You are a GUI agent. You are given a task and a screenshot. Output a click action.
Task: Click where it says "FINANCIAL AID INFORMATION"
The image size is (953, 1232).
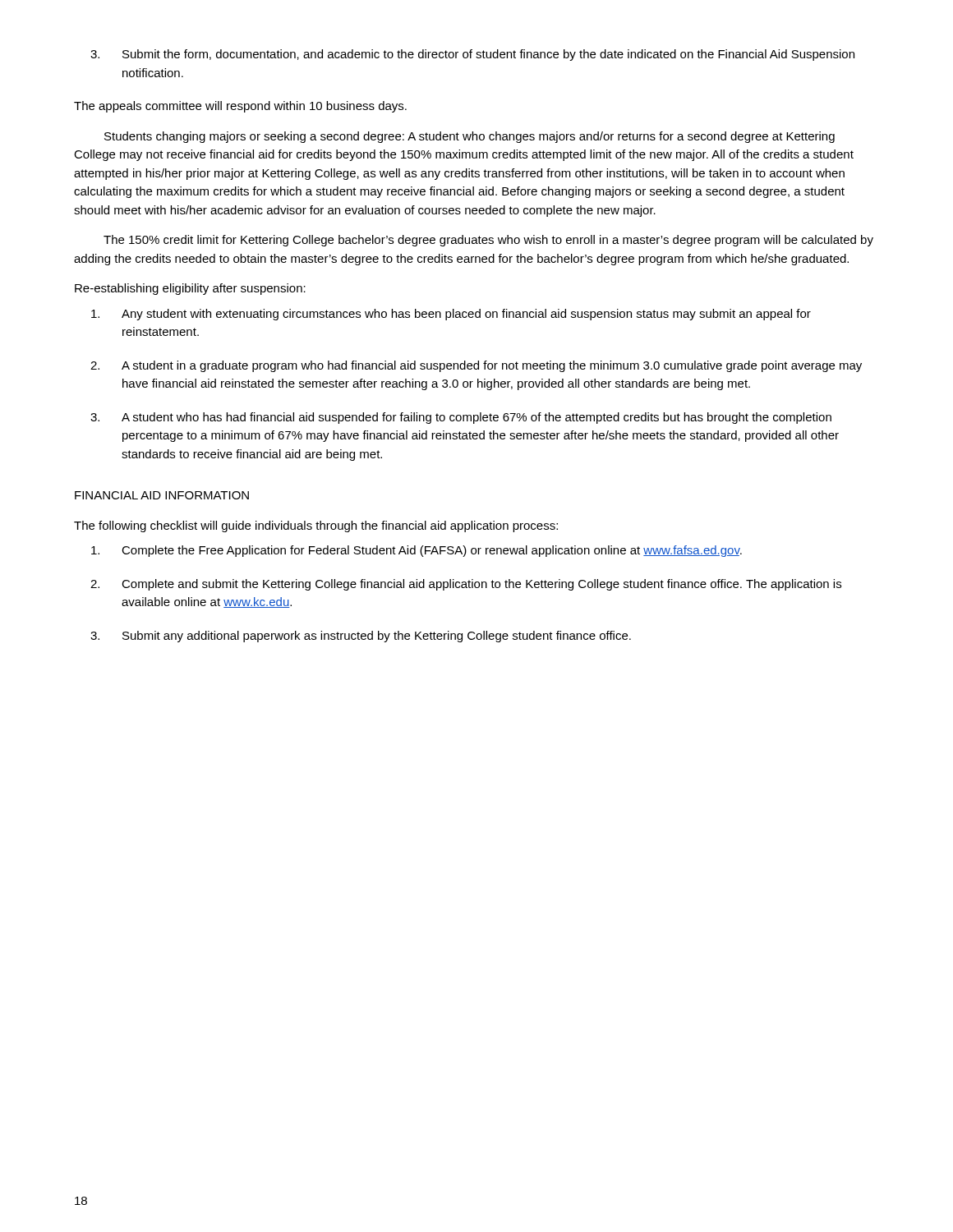tap(162, 495)
